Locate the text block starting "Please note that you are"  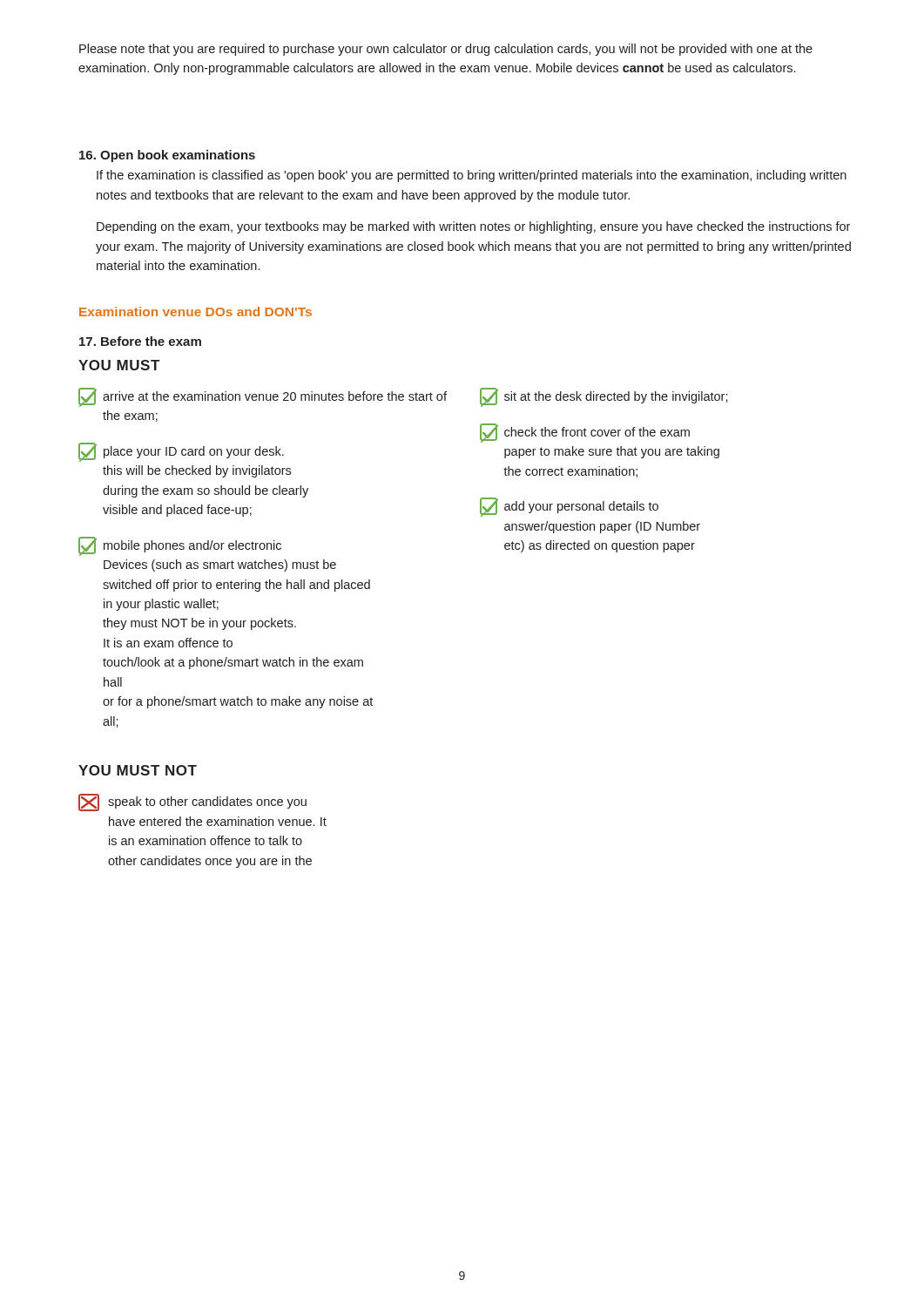pyautogui.click(x=471, y=58)
